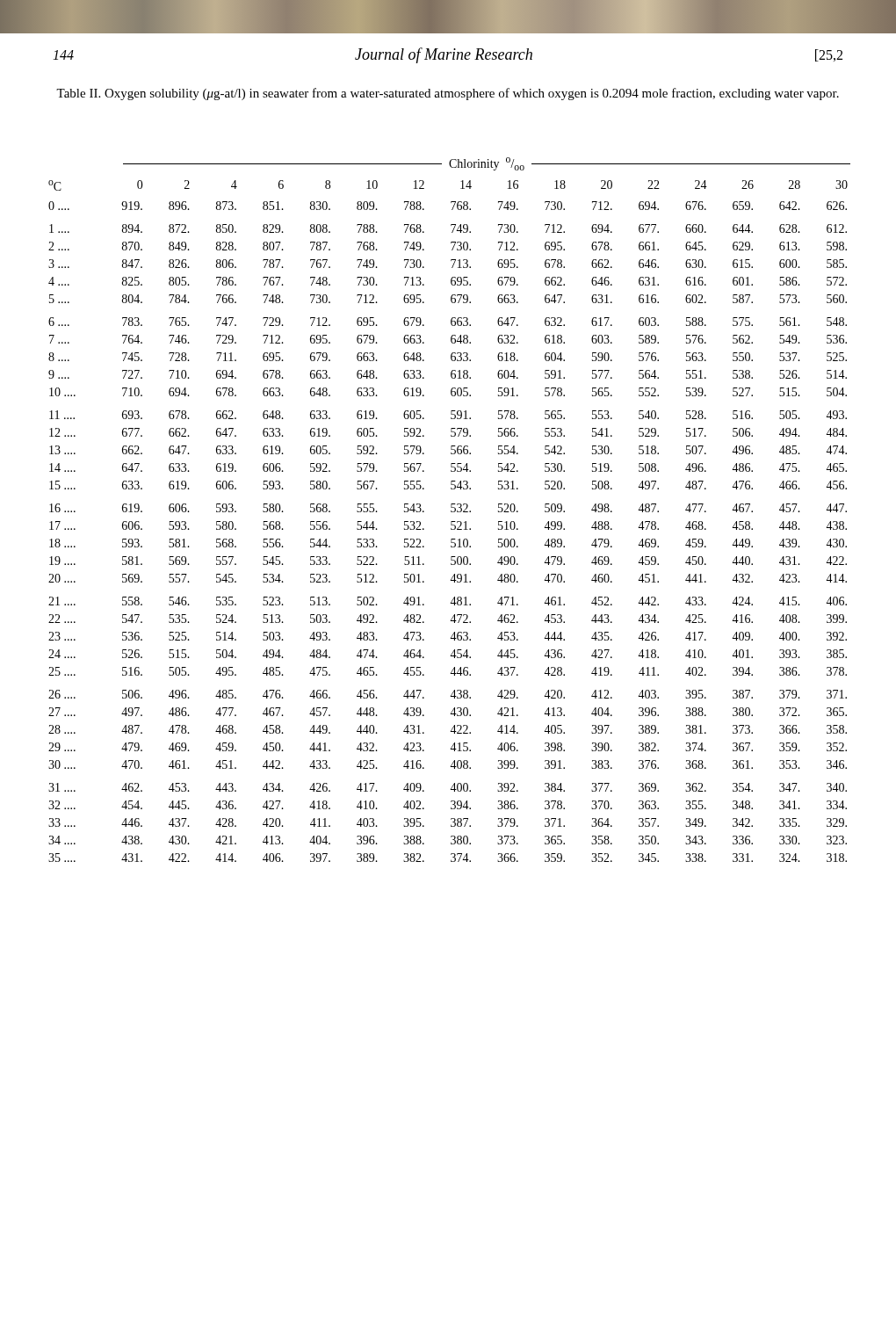Click the caption that begins "Table II. Oxygen solubility (μg-at/l)"
The image size is (896, 1318).
tap(448, 93)
